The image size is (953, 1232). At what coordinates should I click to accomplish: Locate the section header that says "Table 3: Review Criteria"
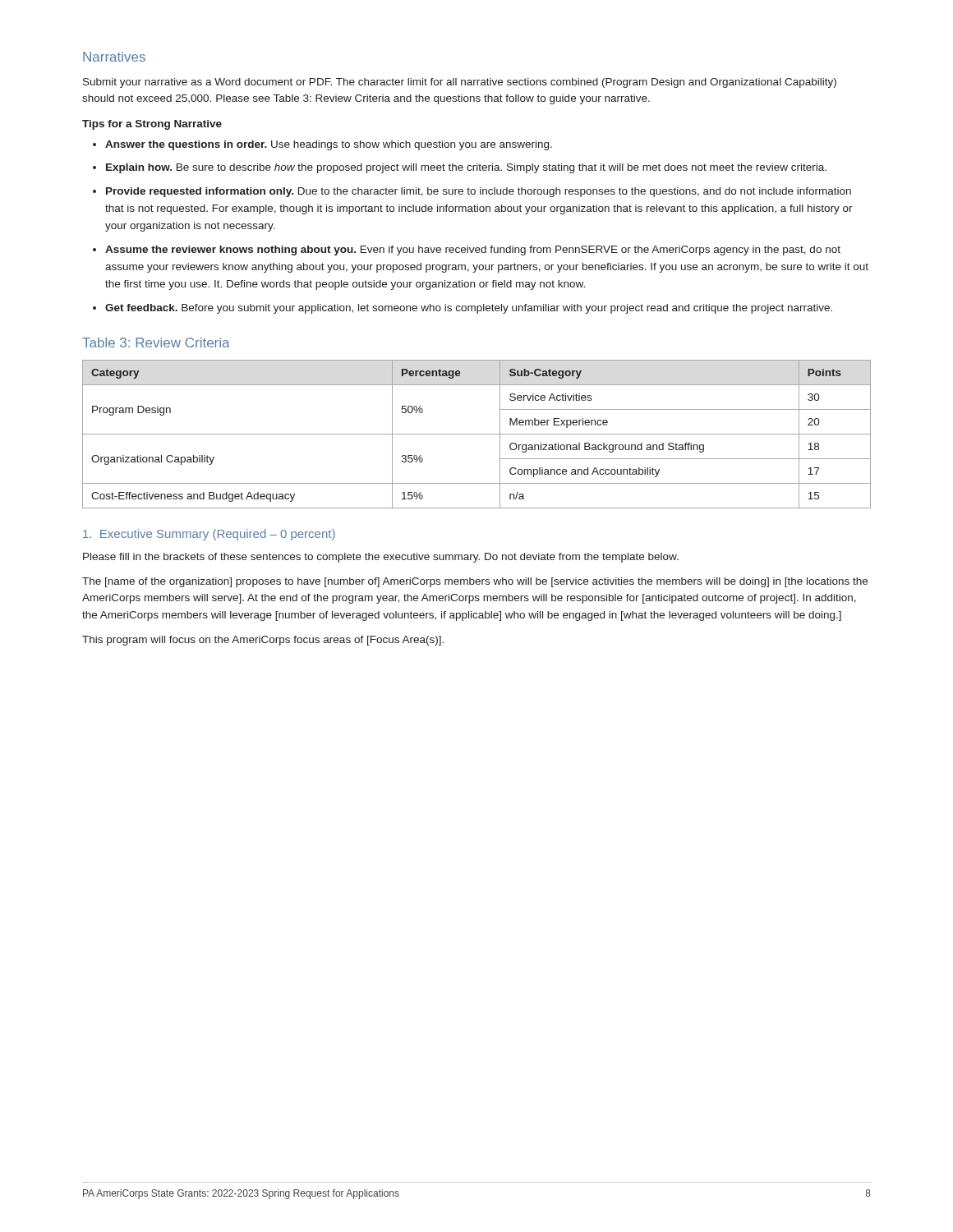click(x=156, y=342)
